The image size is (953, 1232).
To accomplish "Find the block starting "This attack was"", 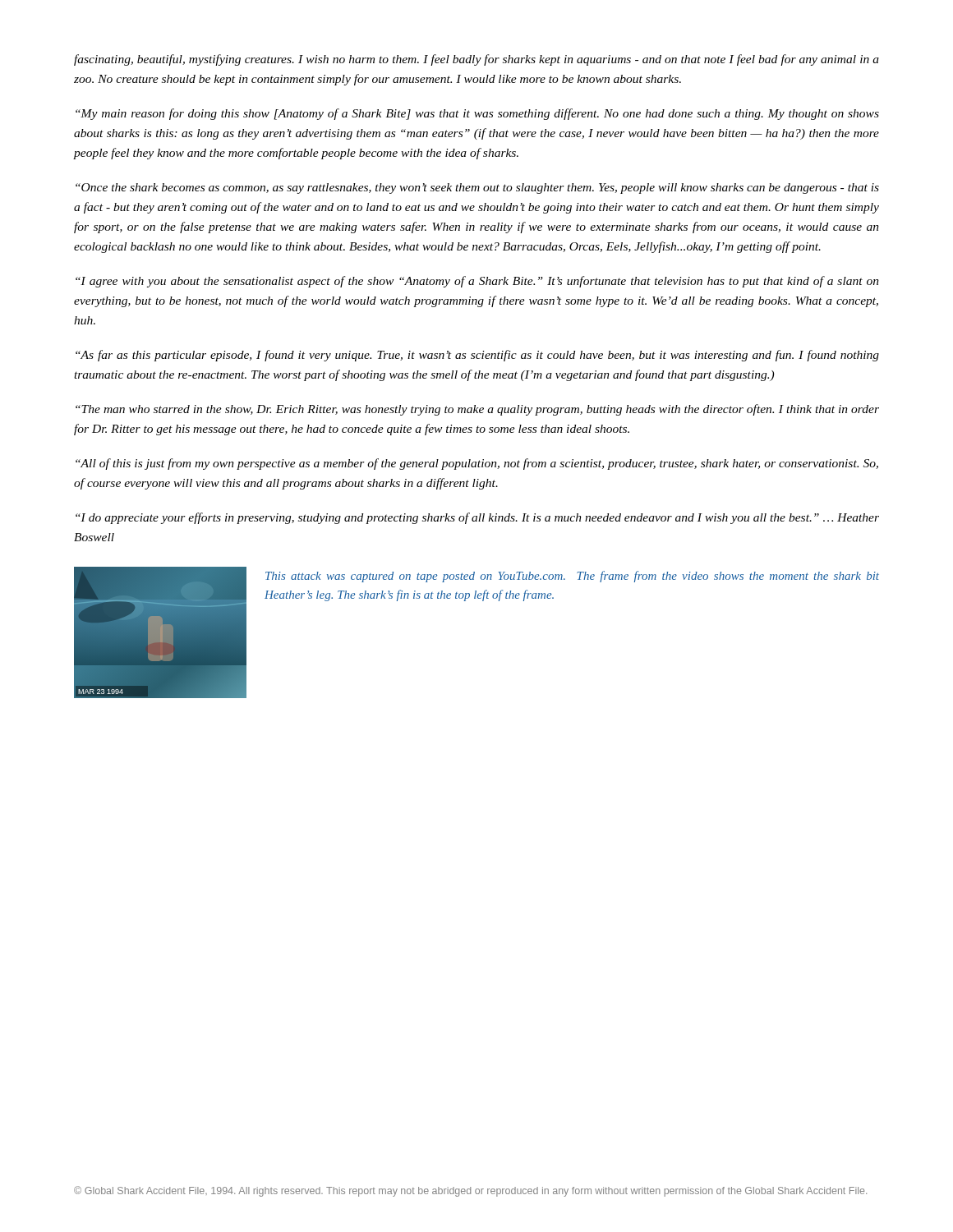I will tap(572, 585).
